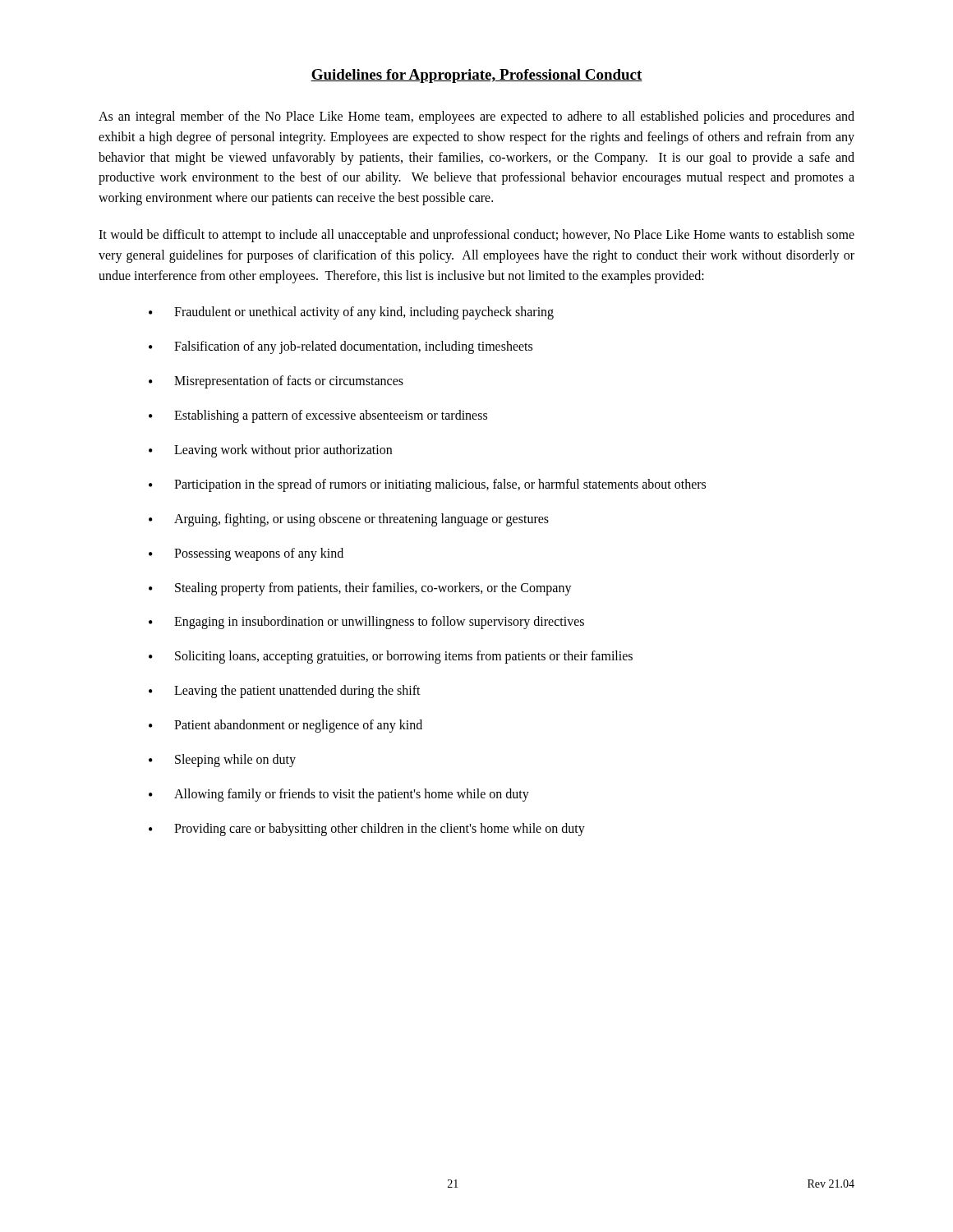
Task: Locate the block of text that opens with "• Establishing a pattern of excessive"
Action: pos(318,416)
